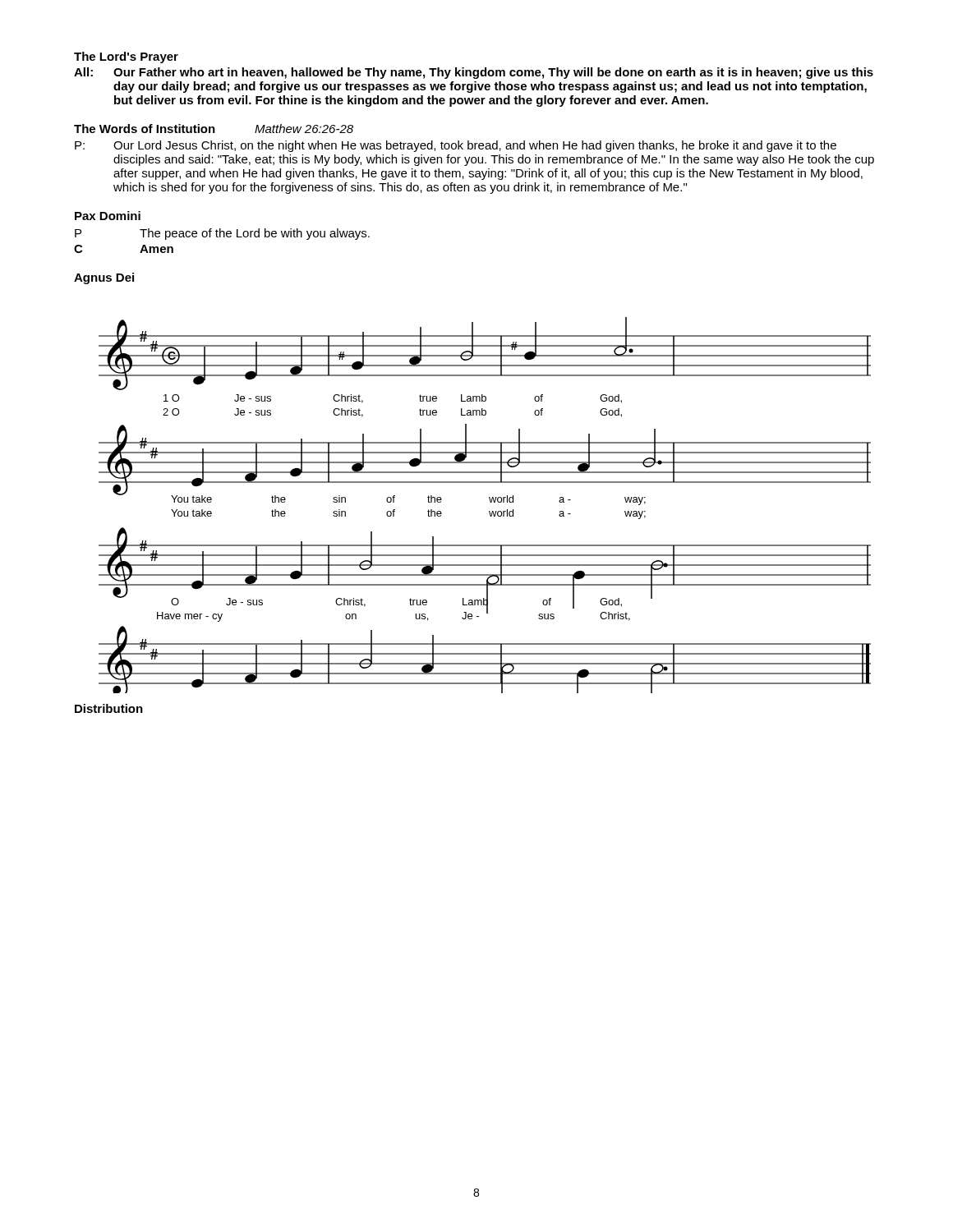The image size is (953, 1232).
Task: Click on the caption with the text "Matthew 26:26-28"
Action: (x=304, y=129)
